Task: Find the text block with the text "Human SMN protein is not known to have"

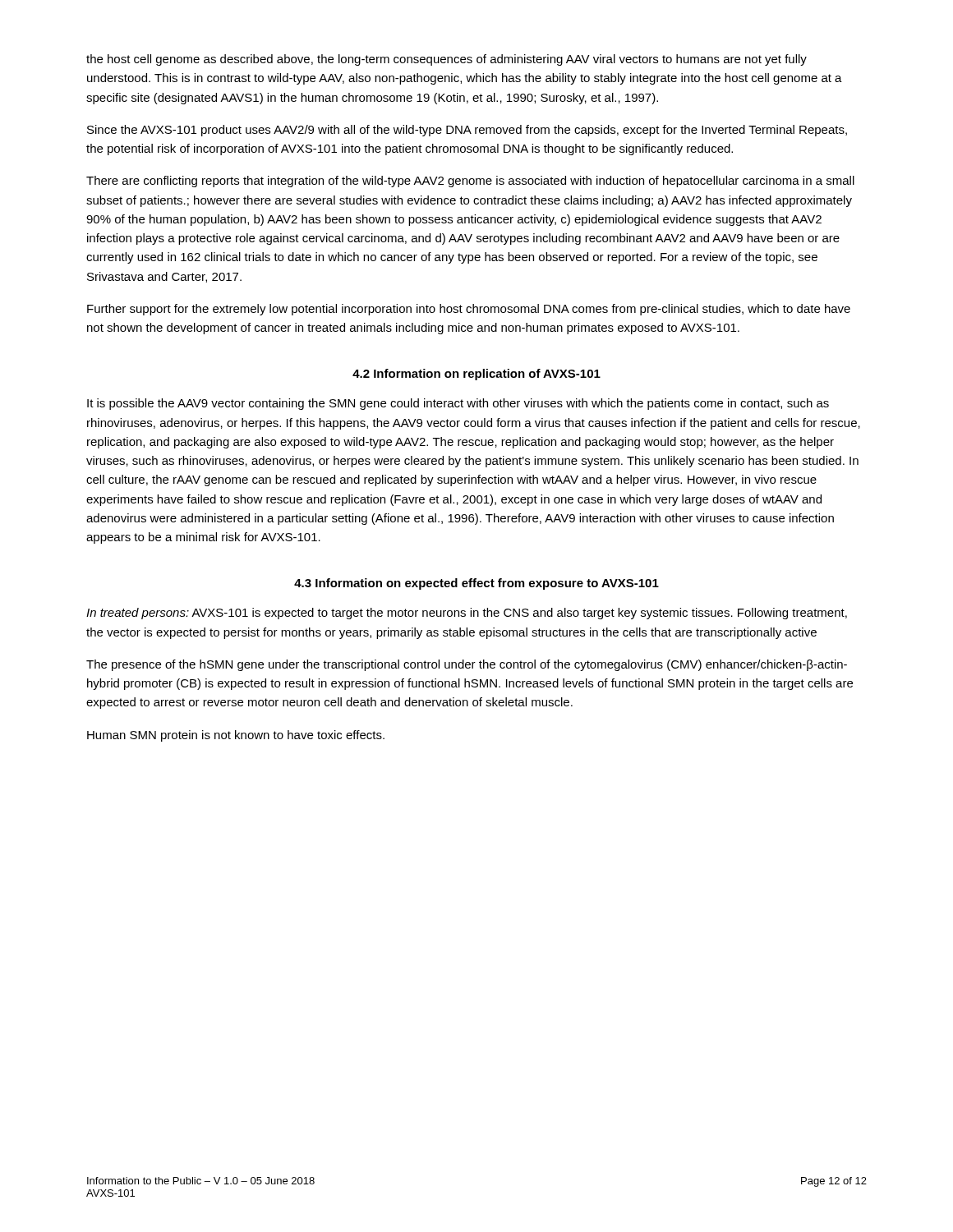Action: [236, 734]
